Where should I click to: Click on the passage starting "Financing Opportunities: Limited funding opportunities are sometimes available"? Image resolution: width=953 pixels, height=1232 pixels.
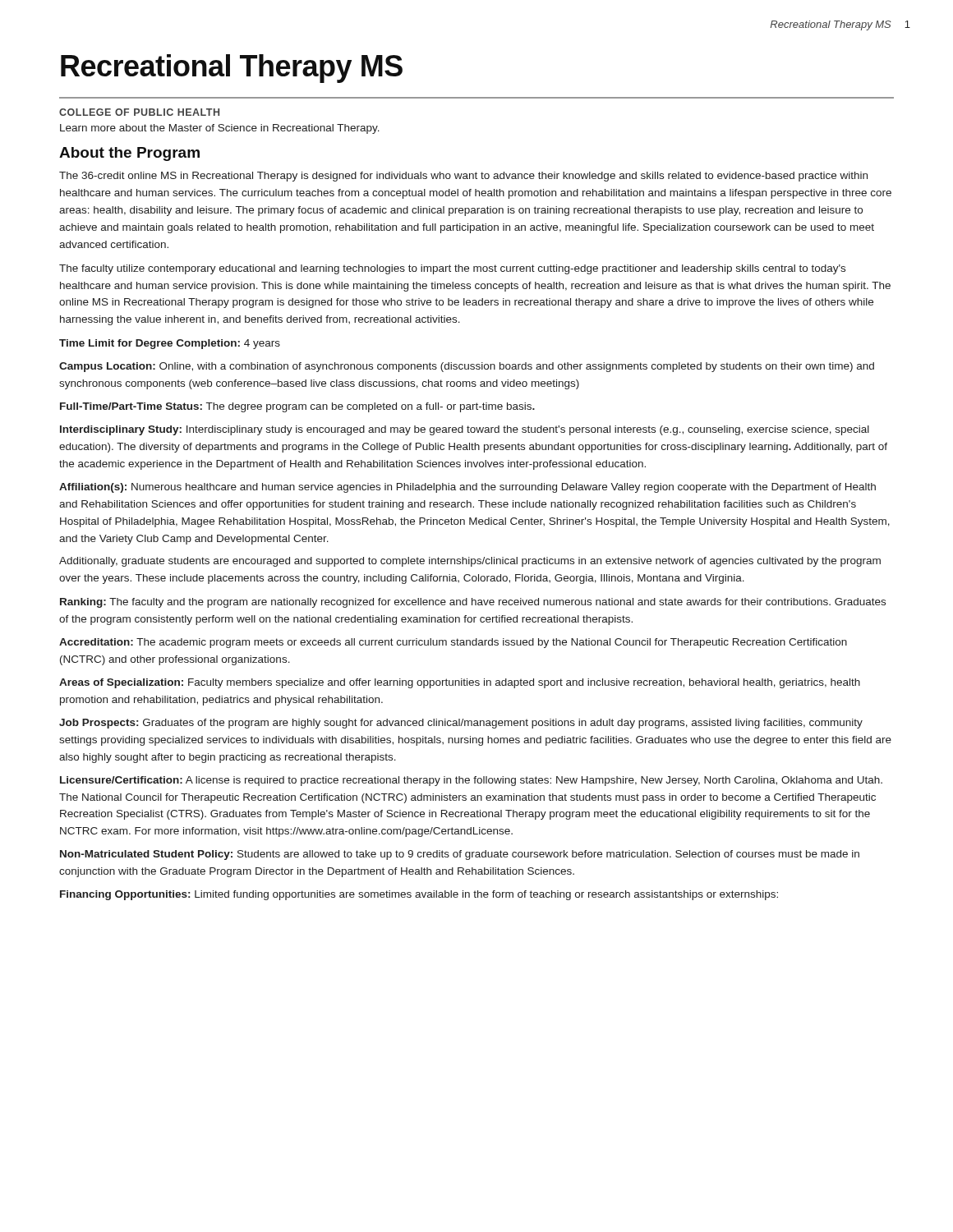coord(419,894)
